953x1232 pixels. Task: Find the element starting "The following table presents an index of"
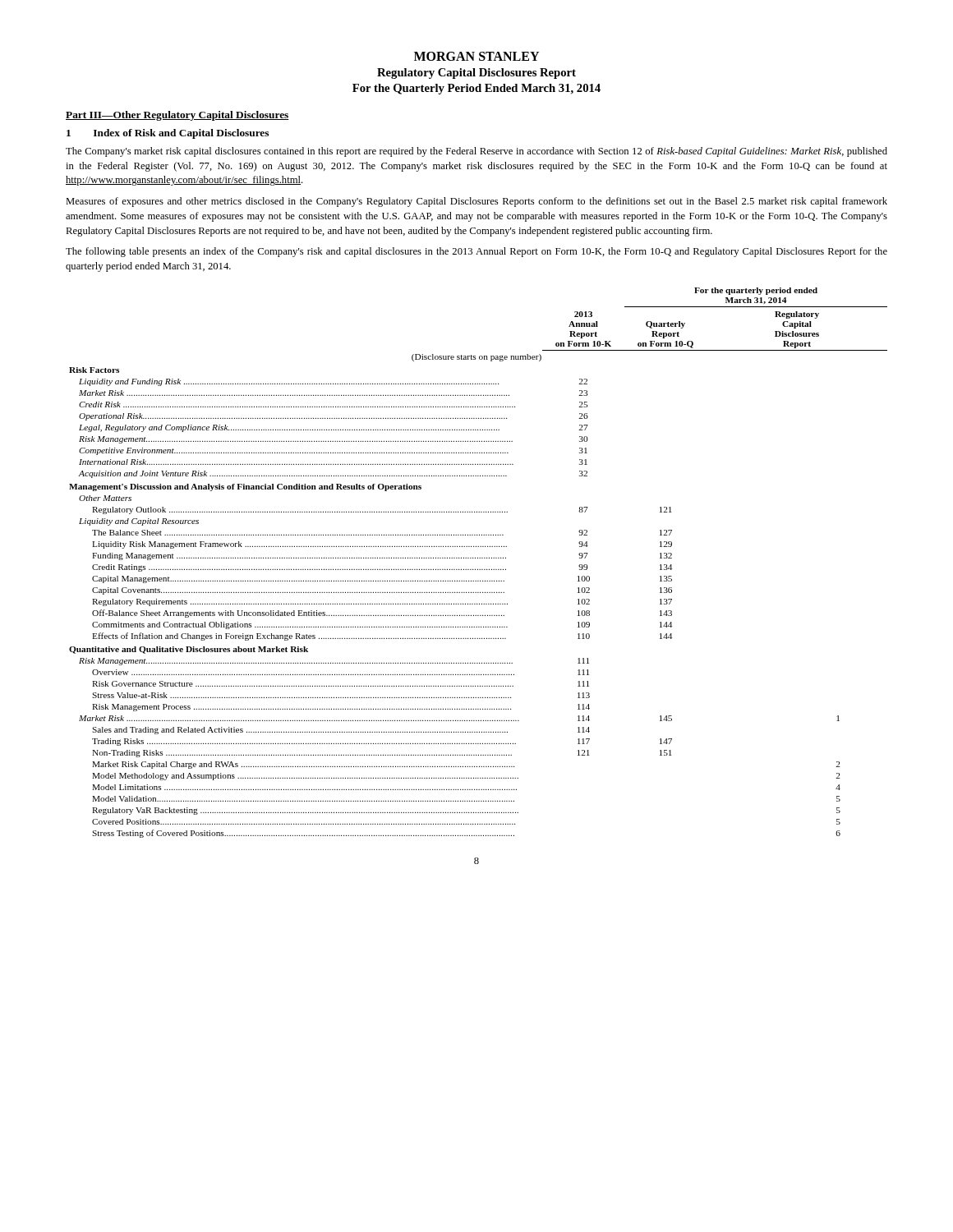pyautogui.click(x=476, y=259)
